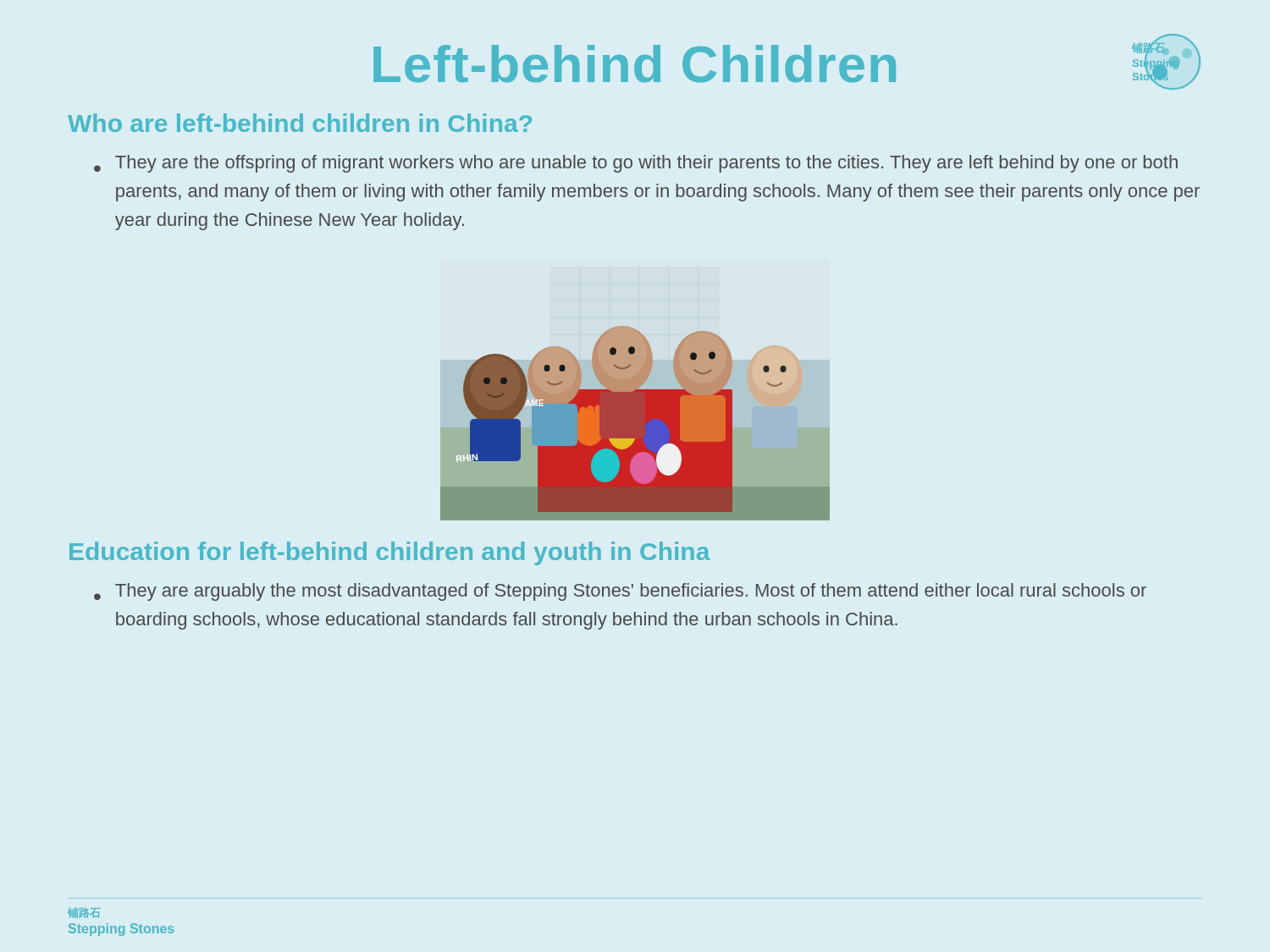Locate the photo

point(635,390)
